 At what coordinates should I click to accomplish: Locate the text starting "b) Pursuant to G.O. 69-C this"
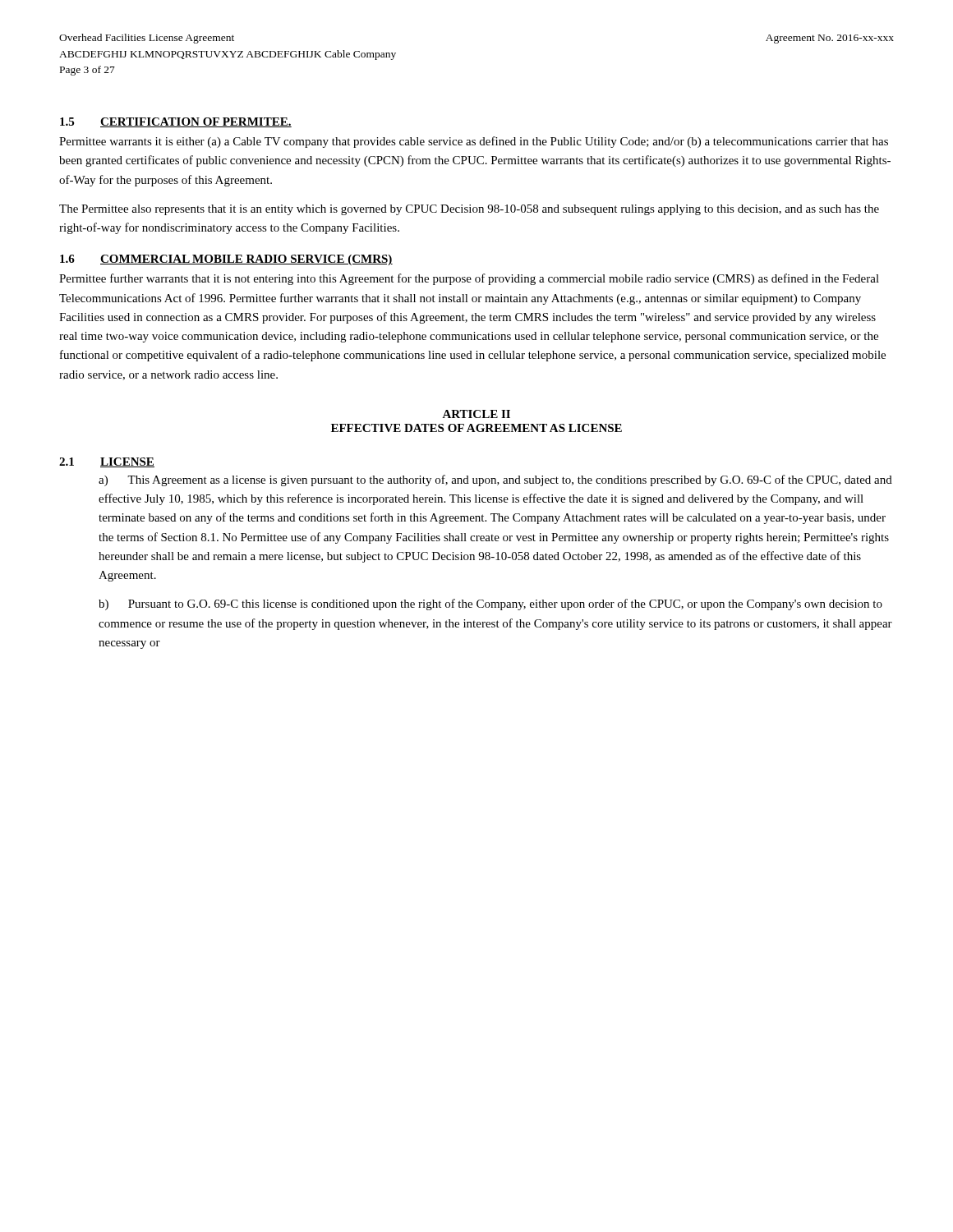tap(496, 623)
